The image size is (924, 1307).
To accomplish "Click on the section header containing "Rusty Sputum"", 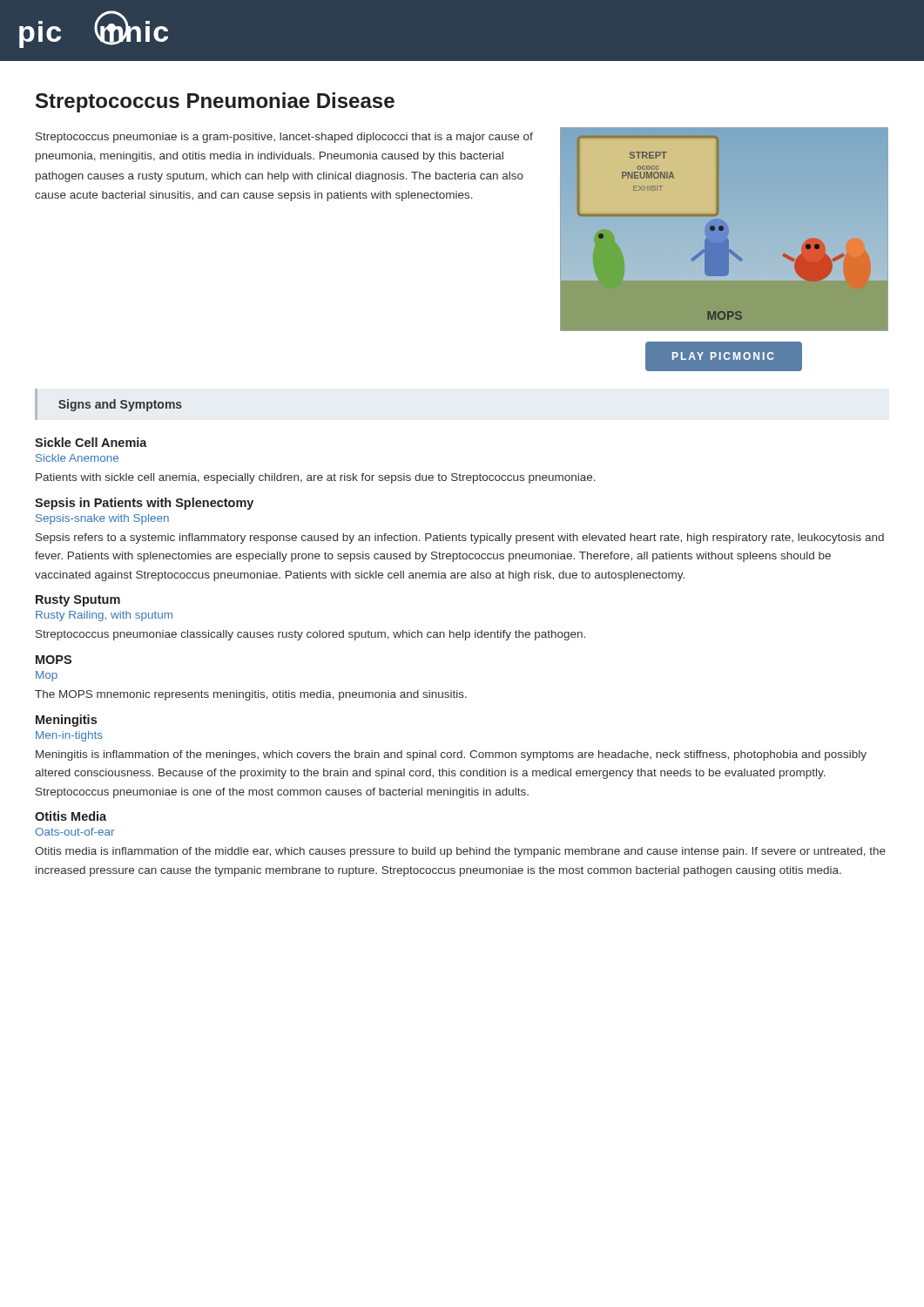I will coord(78,600).
